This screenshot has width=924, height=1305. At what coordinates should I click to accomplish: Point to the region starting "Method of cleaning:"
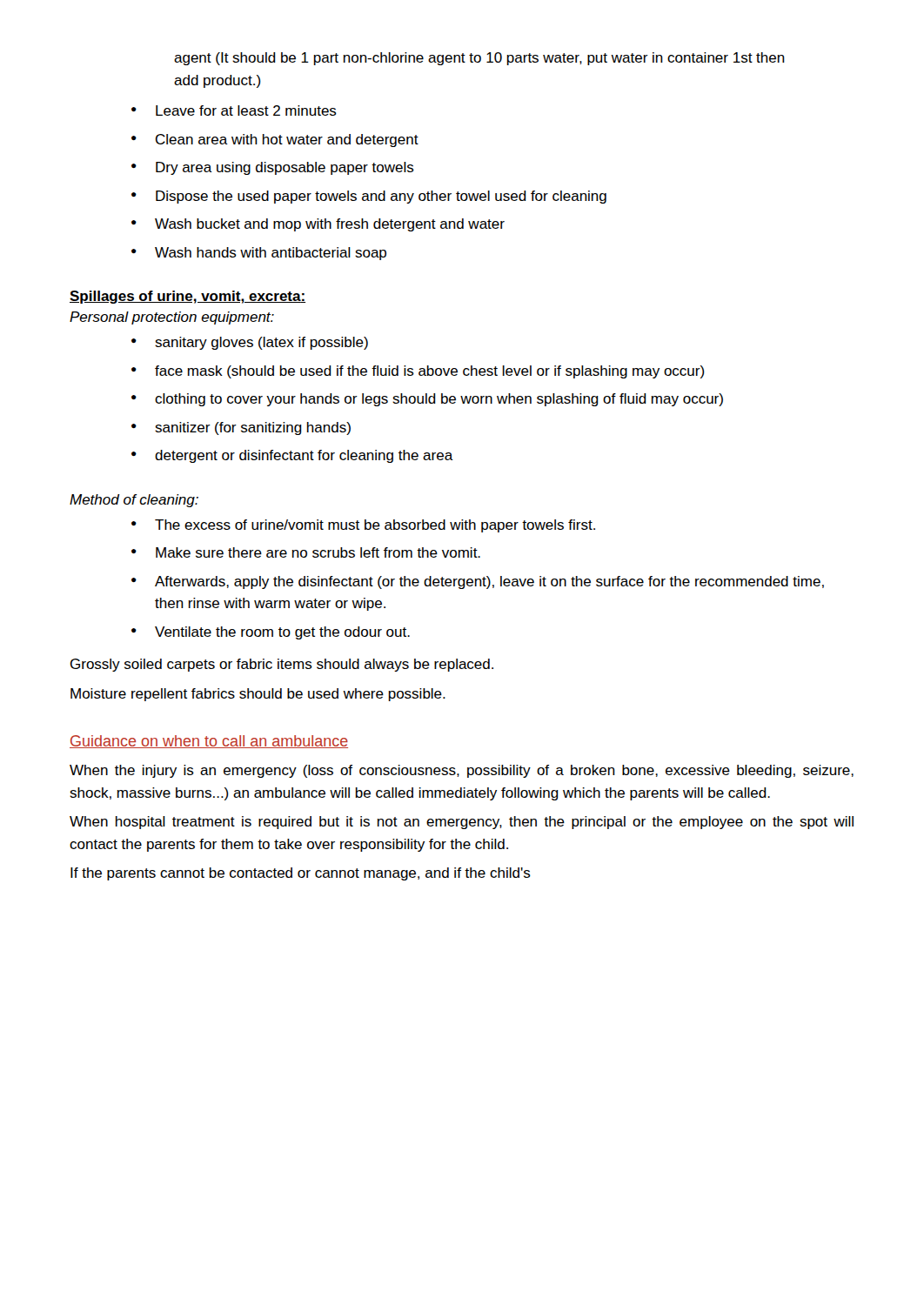coord(134,499)
